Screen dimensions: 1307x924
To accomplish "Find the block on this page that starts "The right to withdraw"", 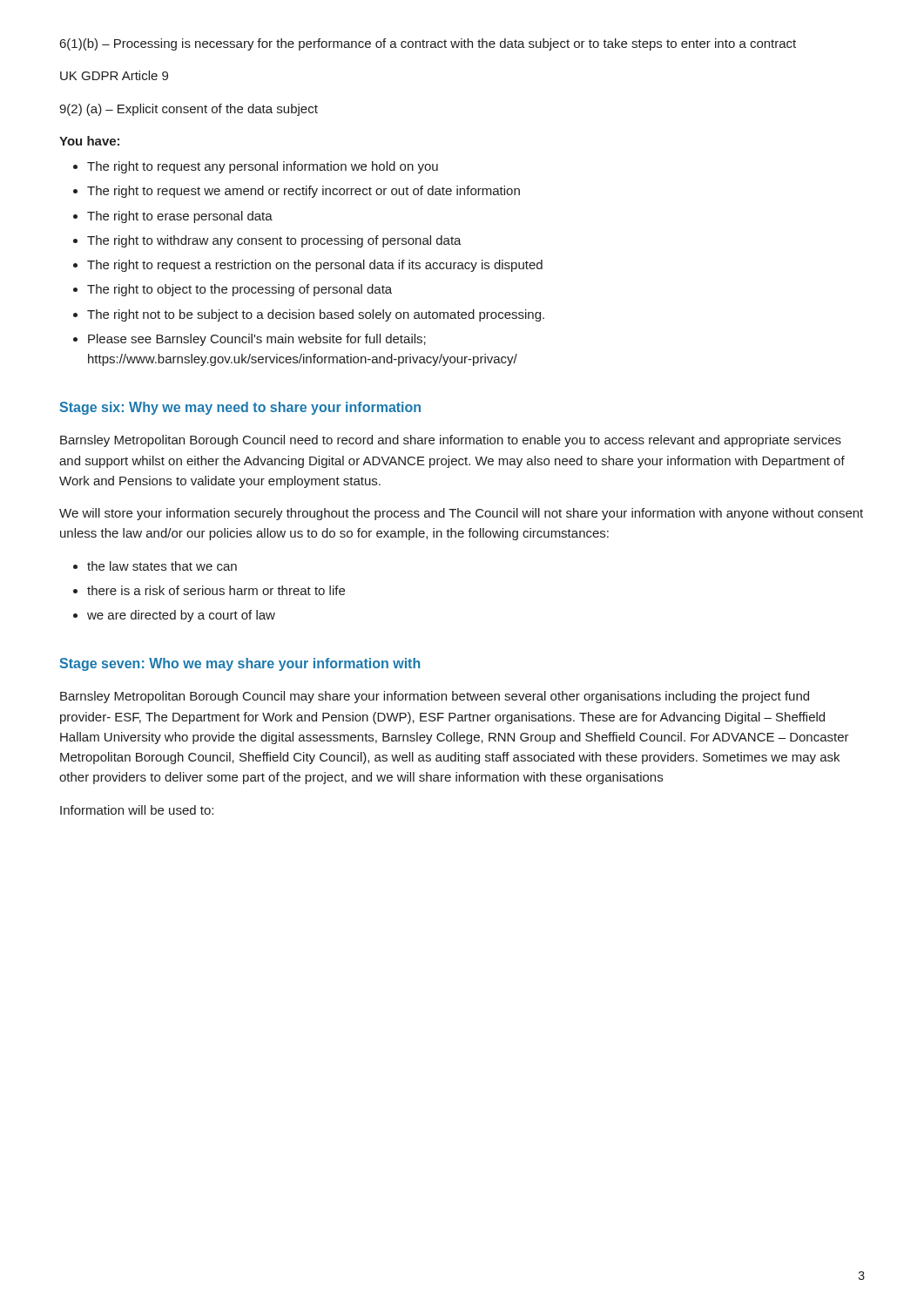I will [274, 241].
